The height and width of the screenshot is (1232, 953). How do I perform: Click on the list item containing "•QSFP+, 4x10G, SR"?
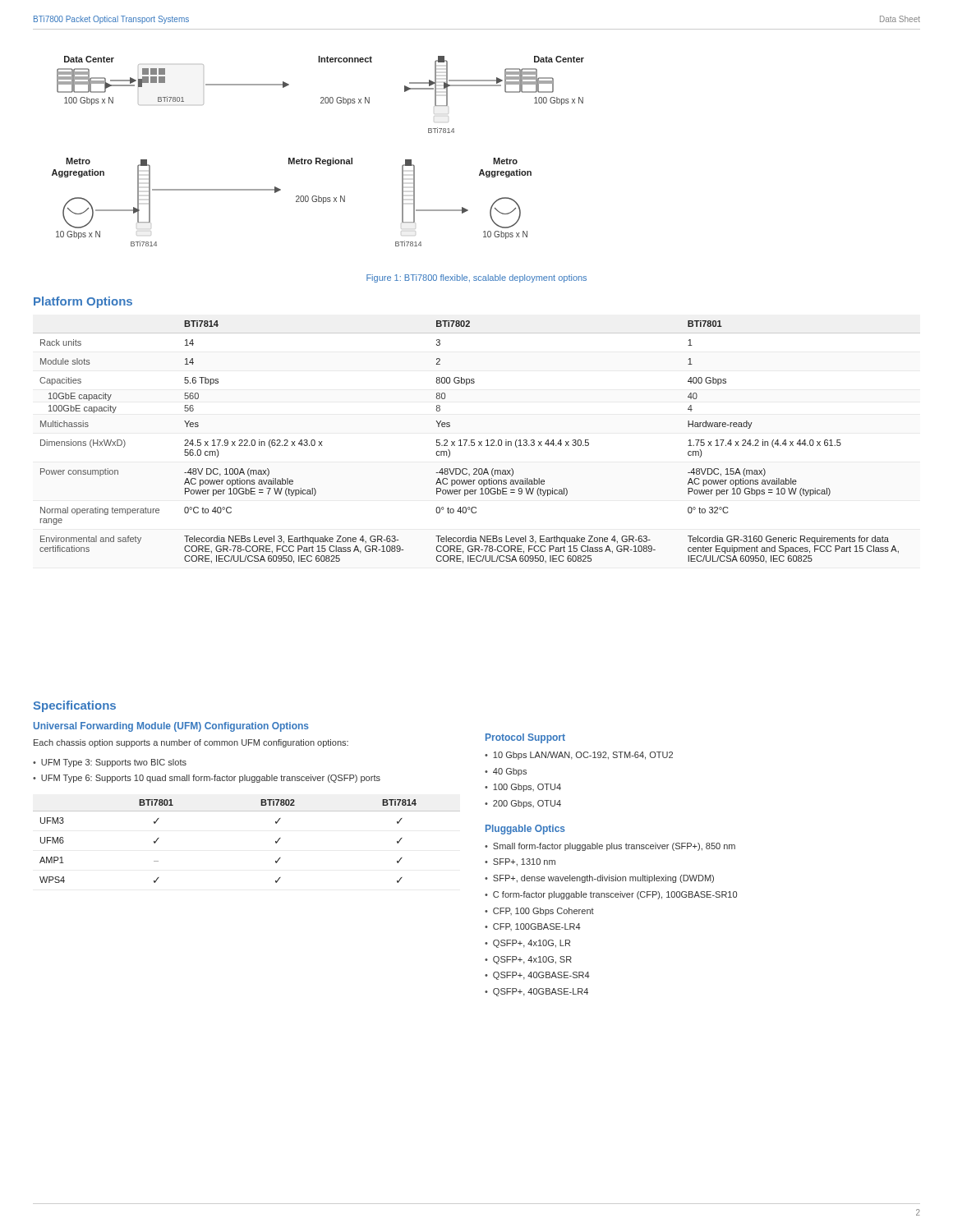point(528,959)
